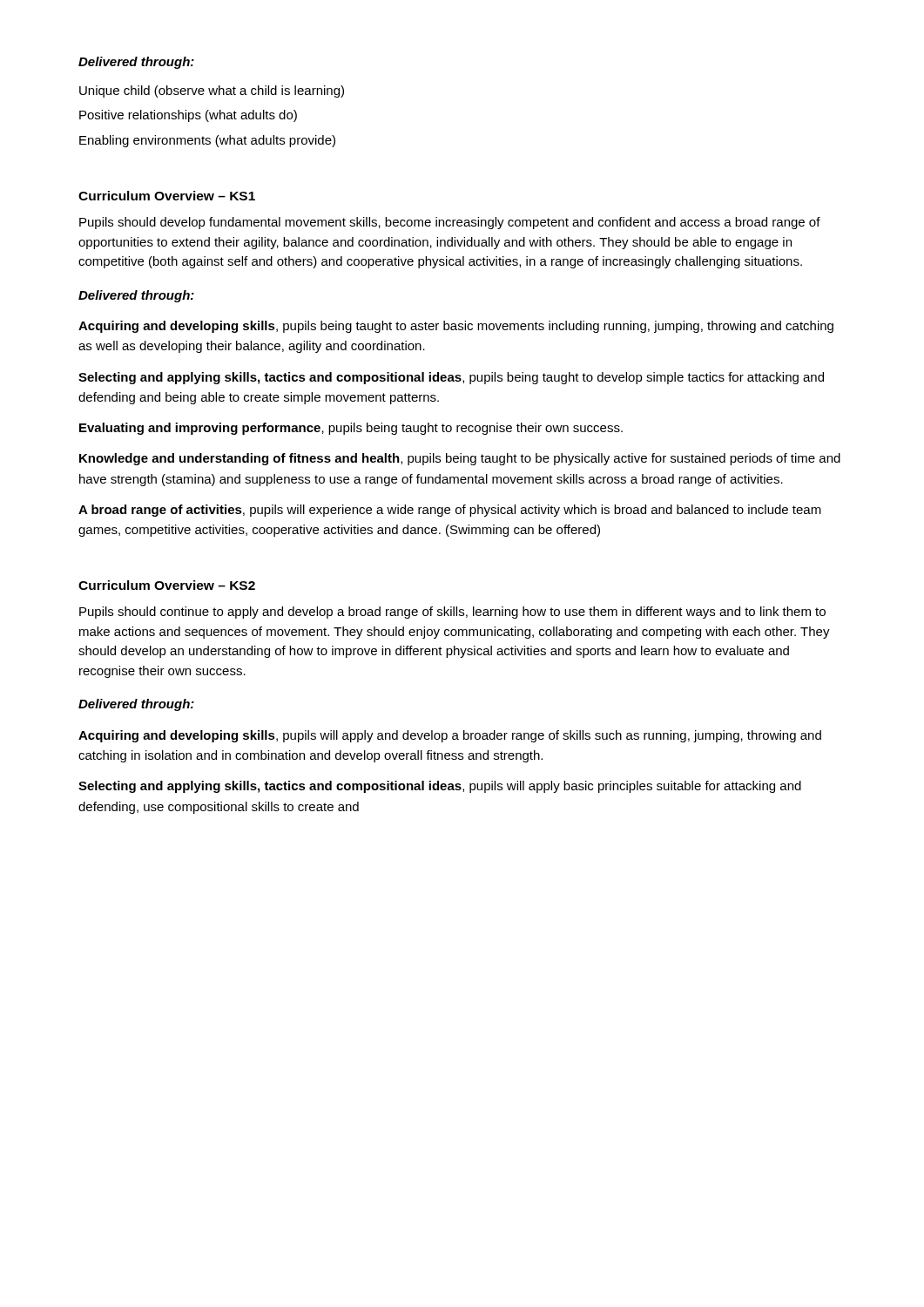Find the section header that says "Curriculum Overview – KS1"
924x1307 pixels.
(x=167, y=196)
